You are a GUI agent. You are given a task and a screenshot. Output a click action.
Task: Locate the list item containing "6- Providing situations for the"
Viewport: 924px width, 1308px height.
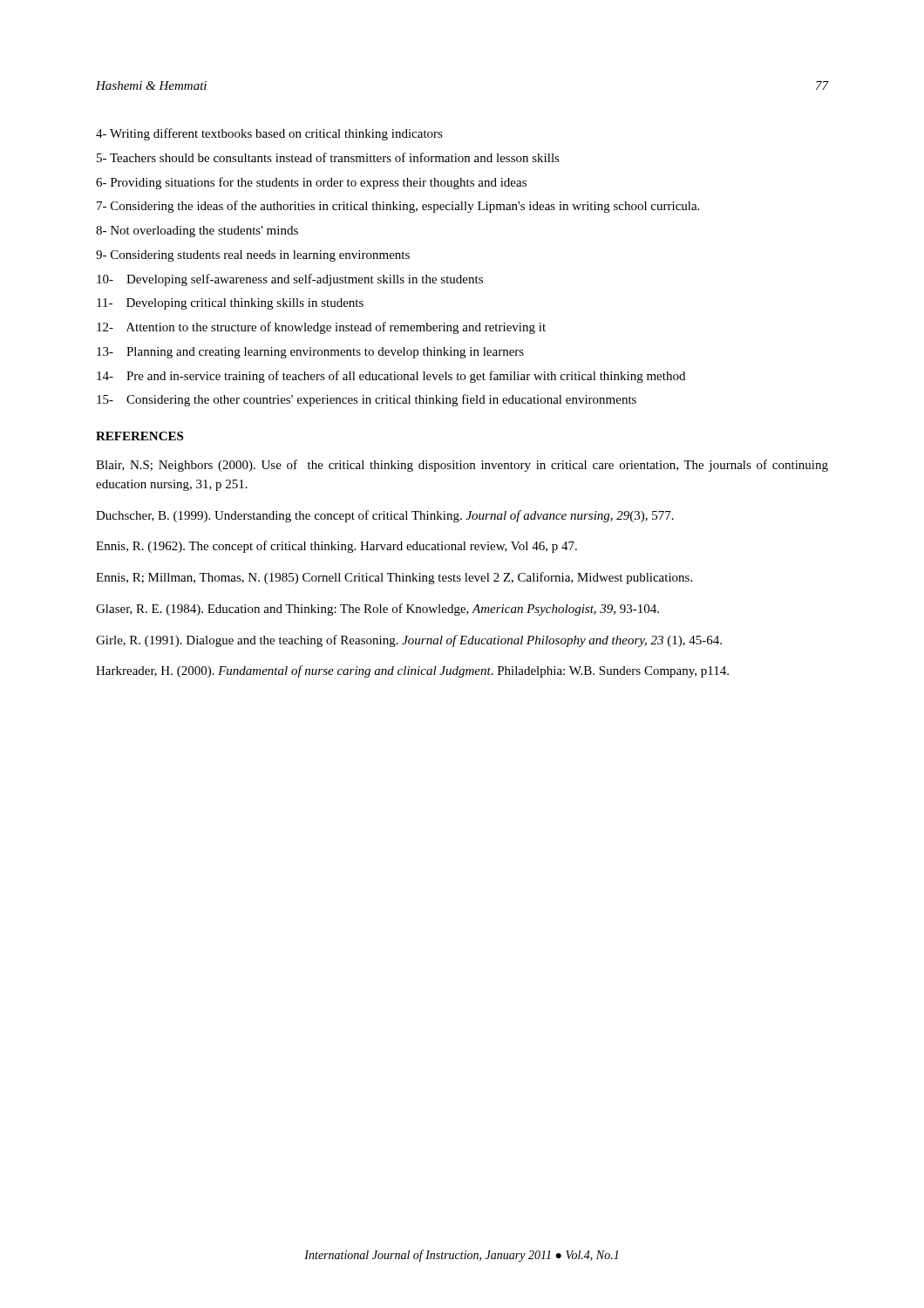pos(311,182)
